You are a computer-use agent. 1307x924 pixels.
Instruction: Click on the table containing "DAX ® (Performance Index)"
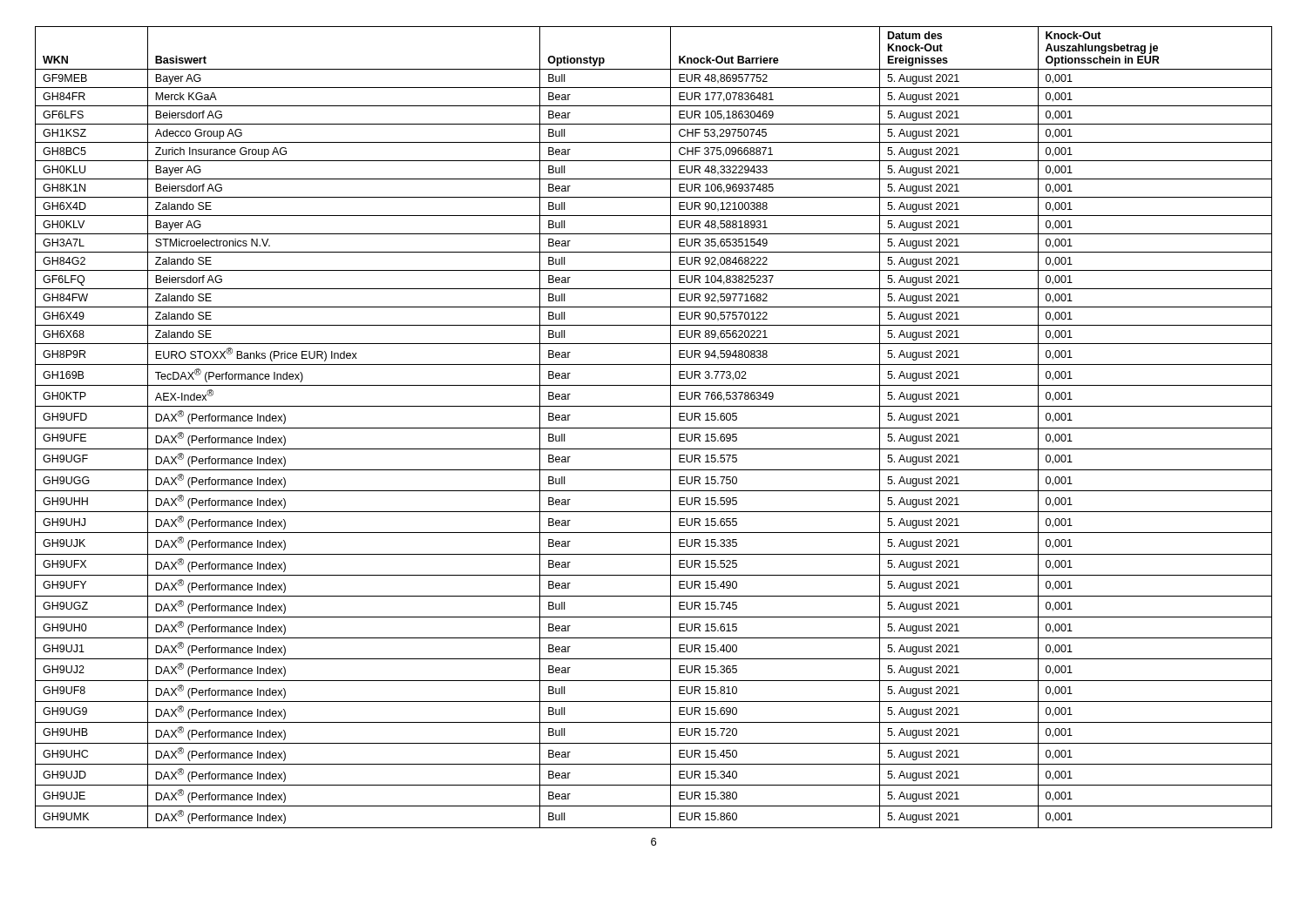point(654,427)
